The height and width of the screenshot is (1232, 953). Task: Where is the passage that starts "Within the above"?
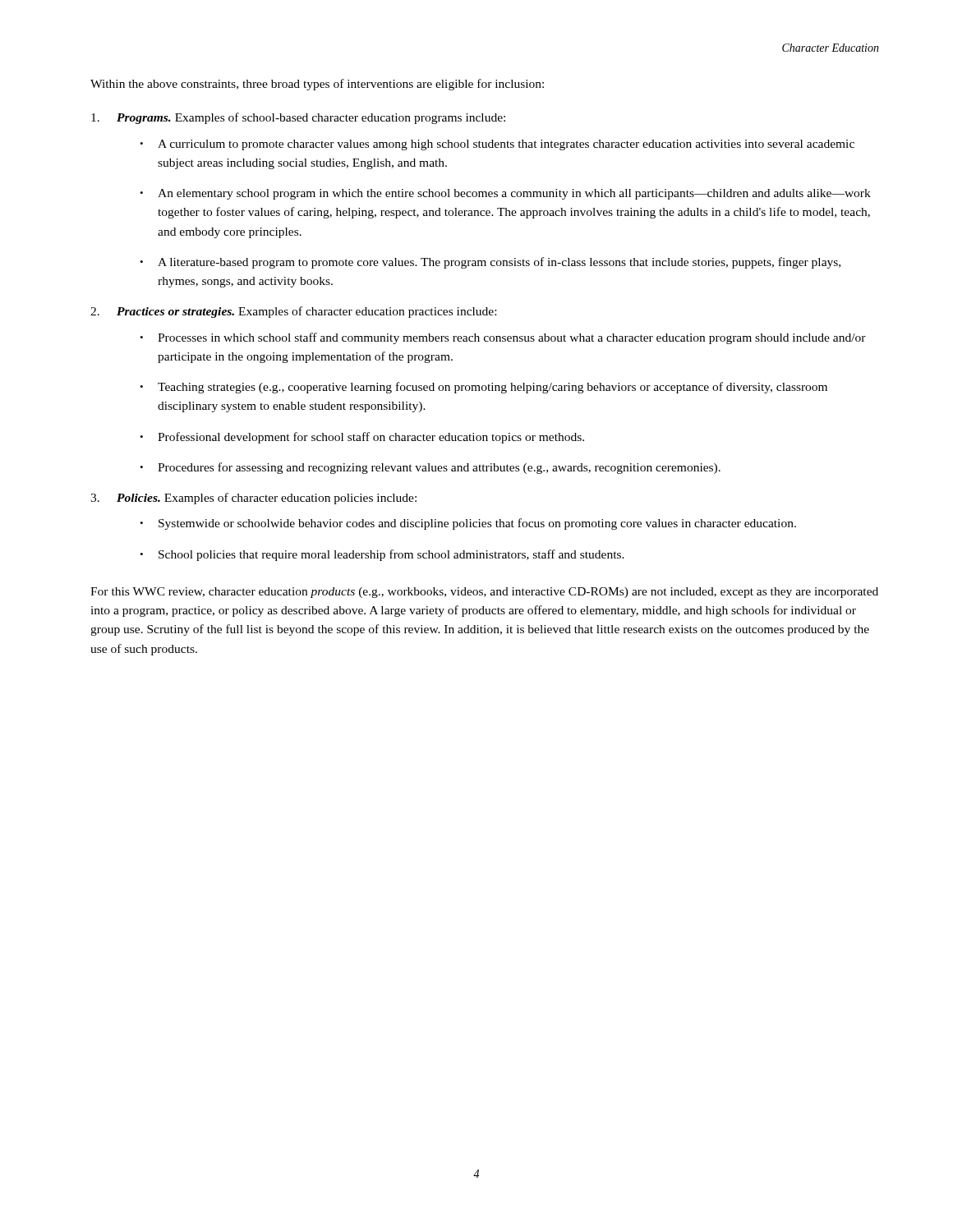point(318,83)
